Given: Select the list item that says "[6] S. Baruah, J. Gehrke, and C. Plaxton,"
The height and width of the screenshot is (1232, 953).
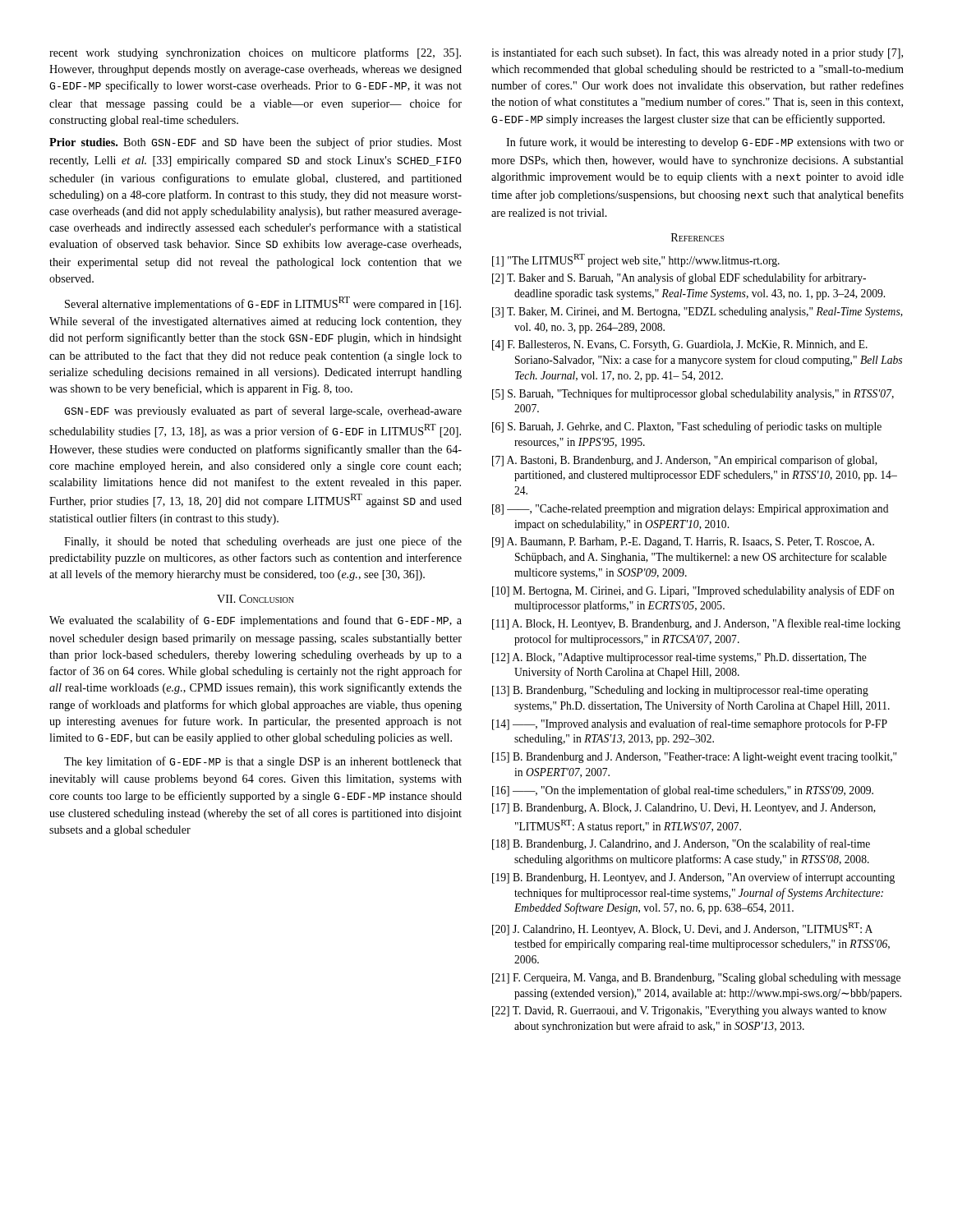Looking at the screenshot, I should (686, 434).
